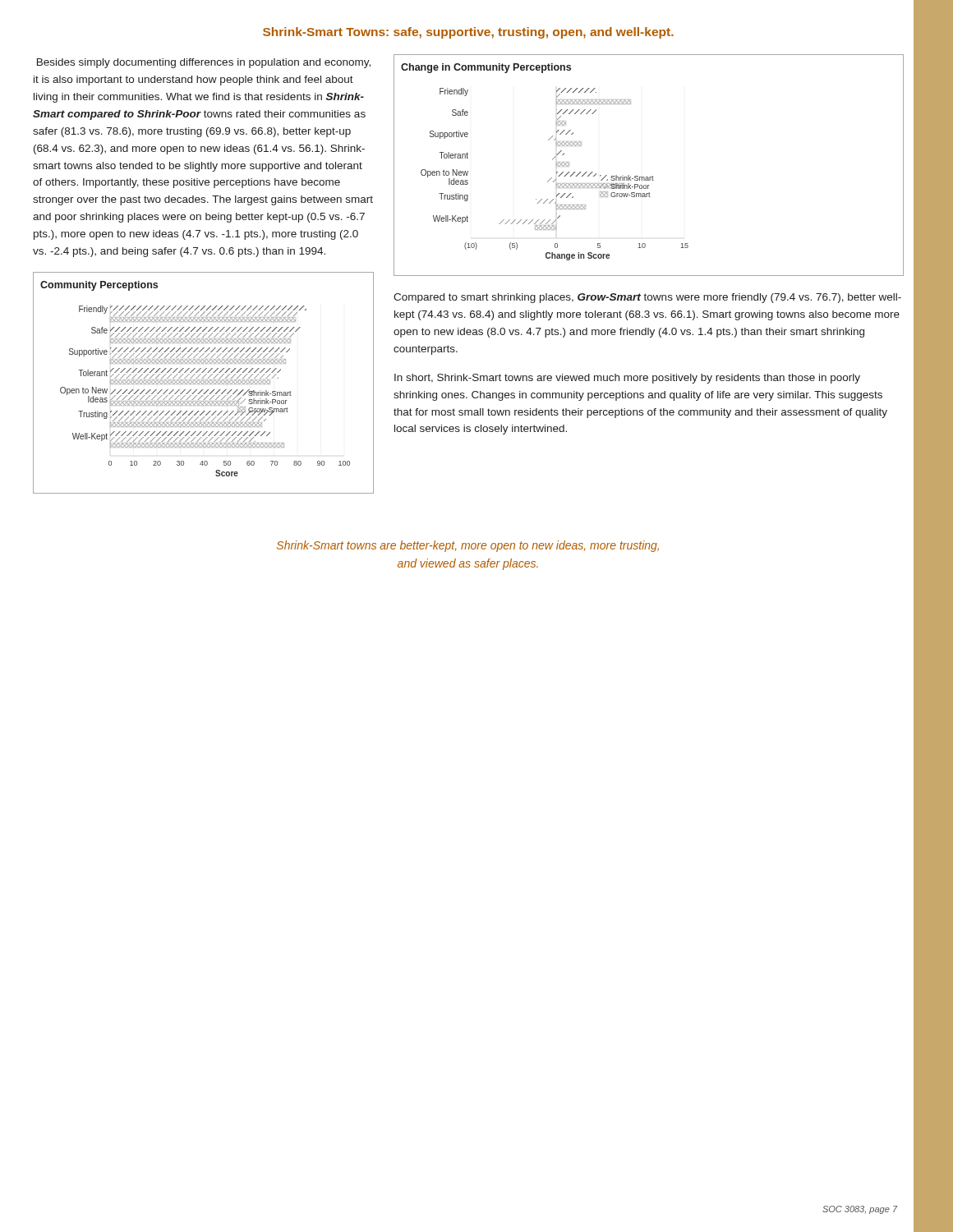The image size is (953, 1232).
Task: Find the caption that says "Shrink-Smart towns are better-kept, more open"
Action: click(468, 555)
